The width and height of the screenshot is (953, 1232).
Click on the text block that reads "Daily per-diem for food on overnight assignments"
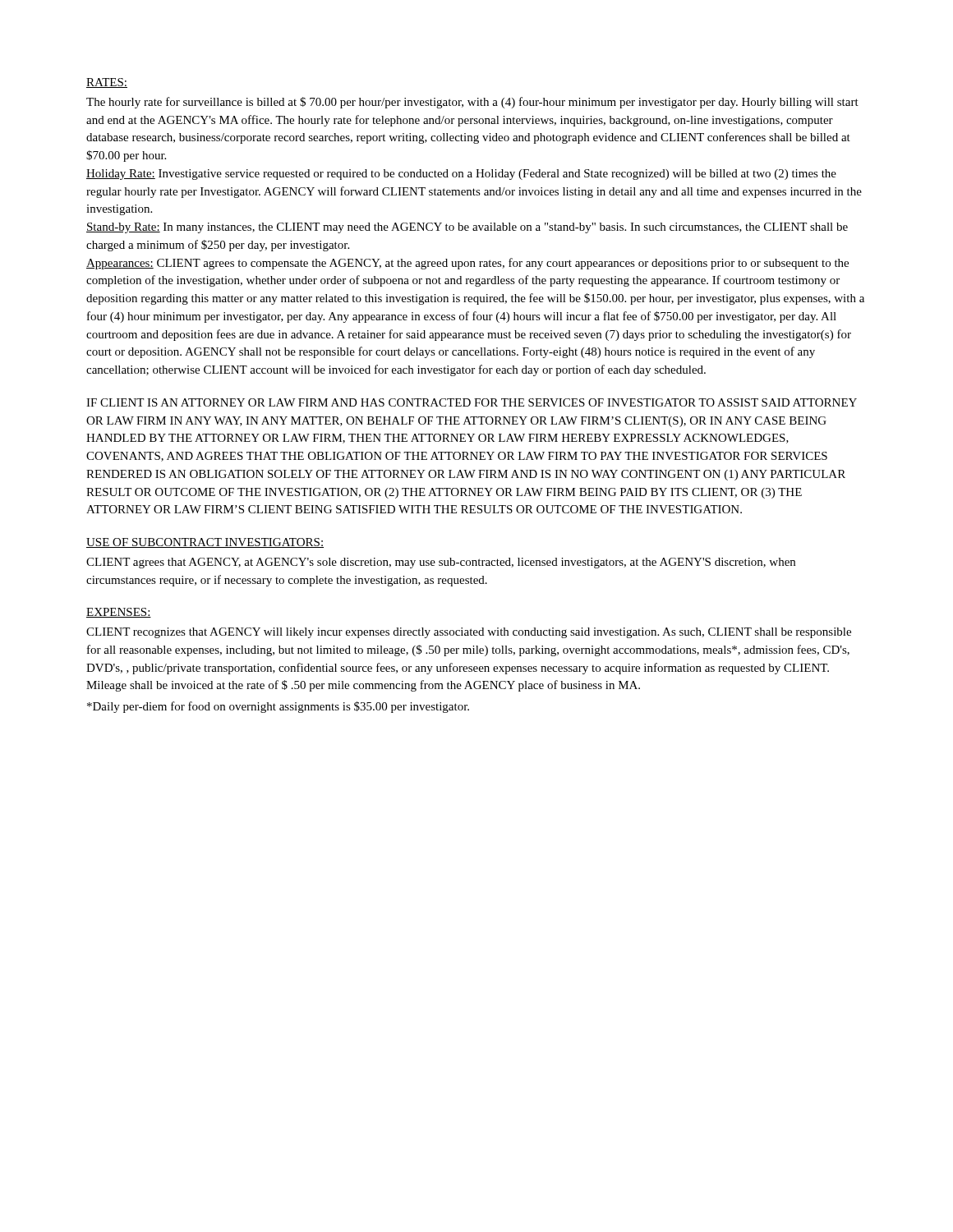278,706
